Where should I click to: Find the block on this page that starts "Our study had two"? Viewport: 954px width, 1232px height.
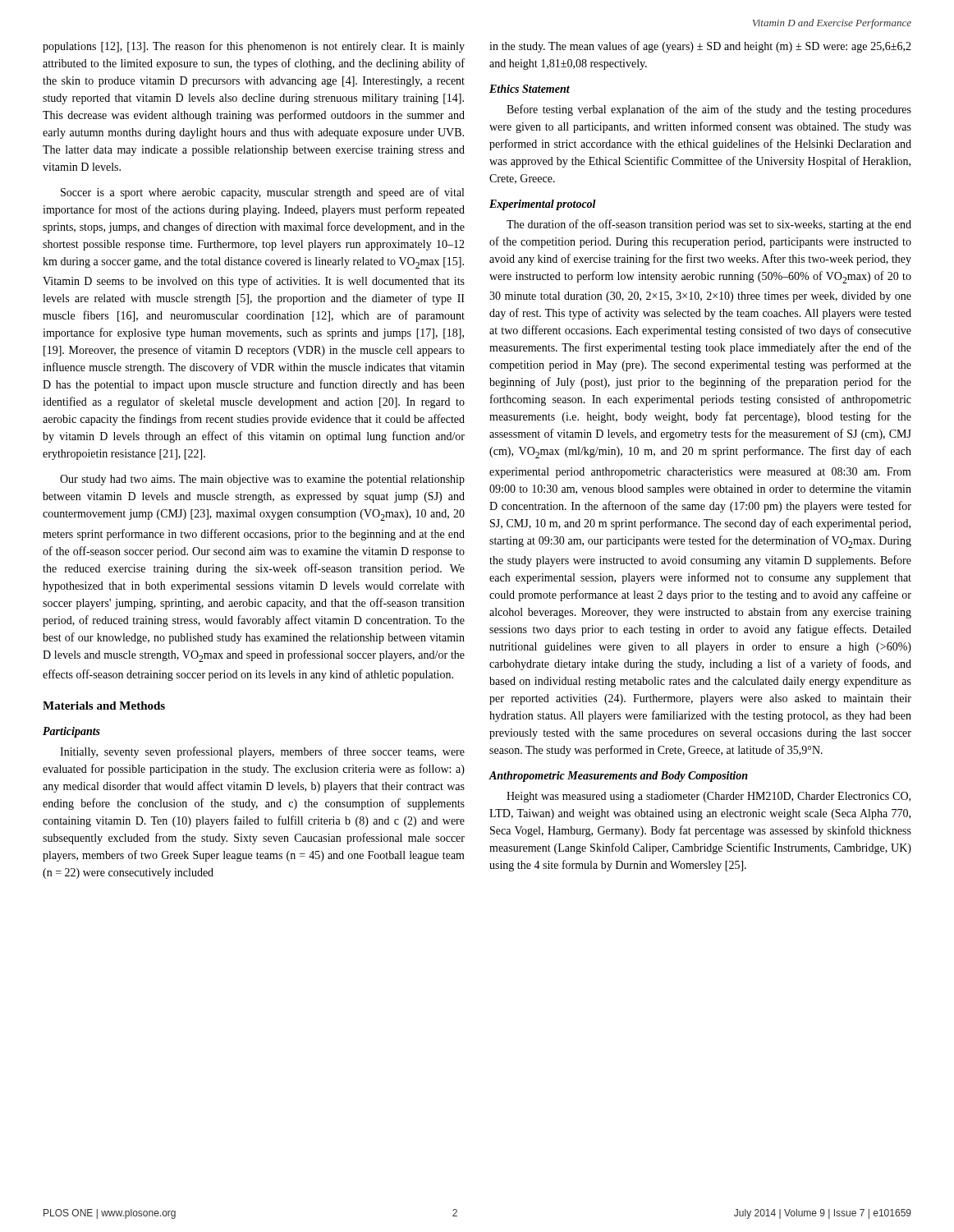pyautogui.click(x=254, y=577)
